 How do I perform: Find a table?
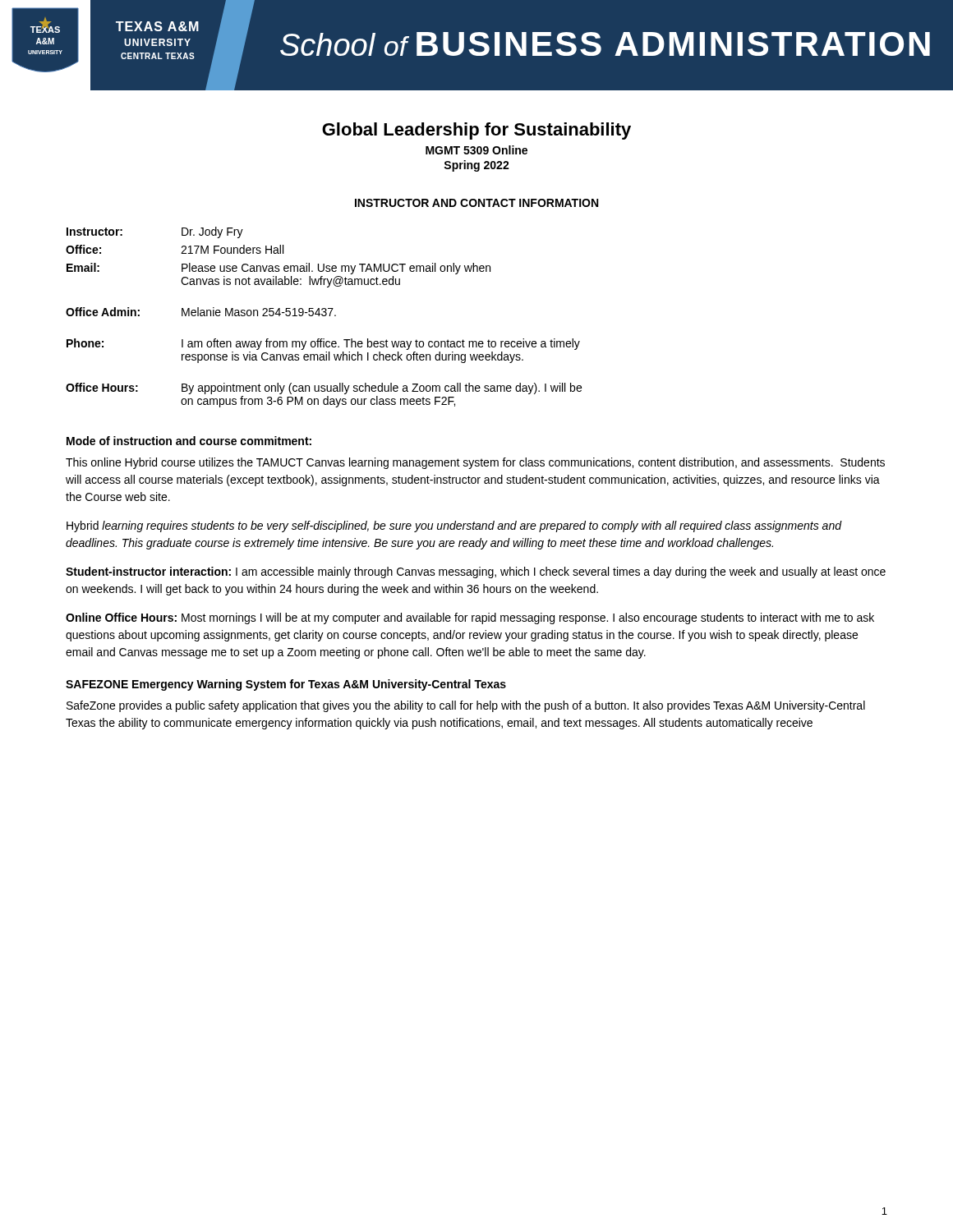click(476, 316)
